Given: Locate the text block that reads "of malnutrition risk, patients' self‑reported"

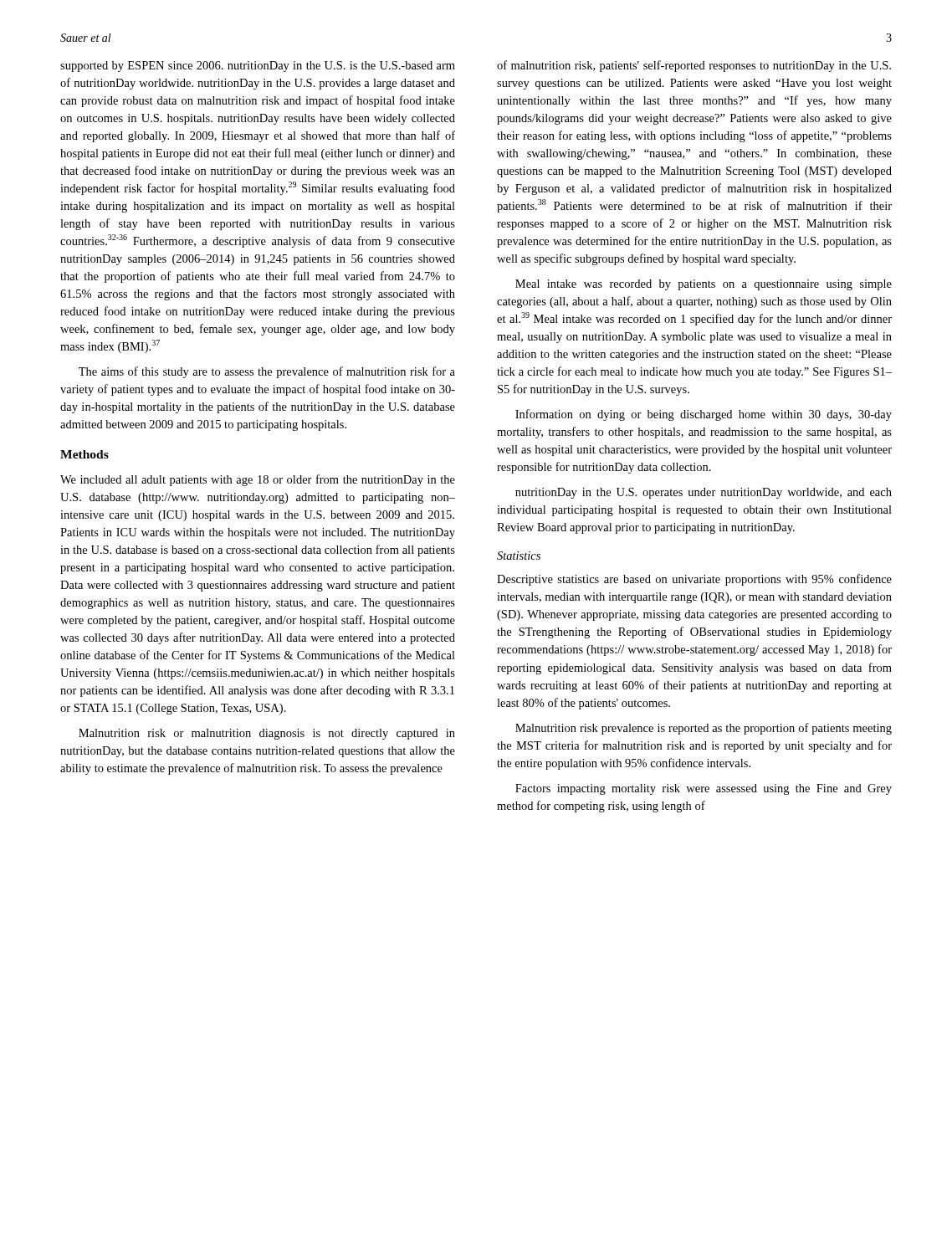Looking at the screenshot, I should point(694,162).
